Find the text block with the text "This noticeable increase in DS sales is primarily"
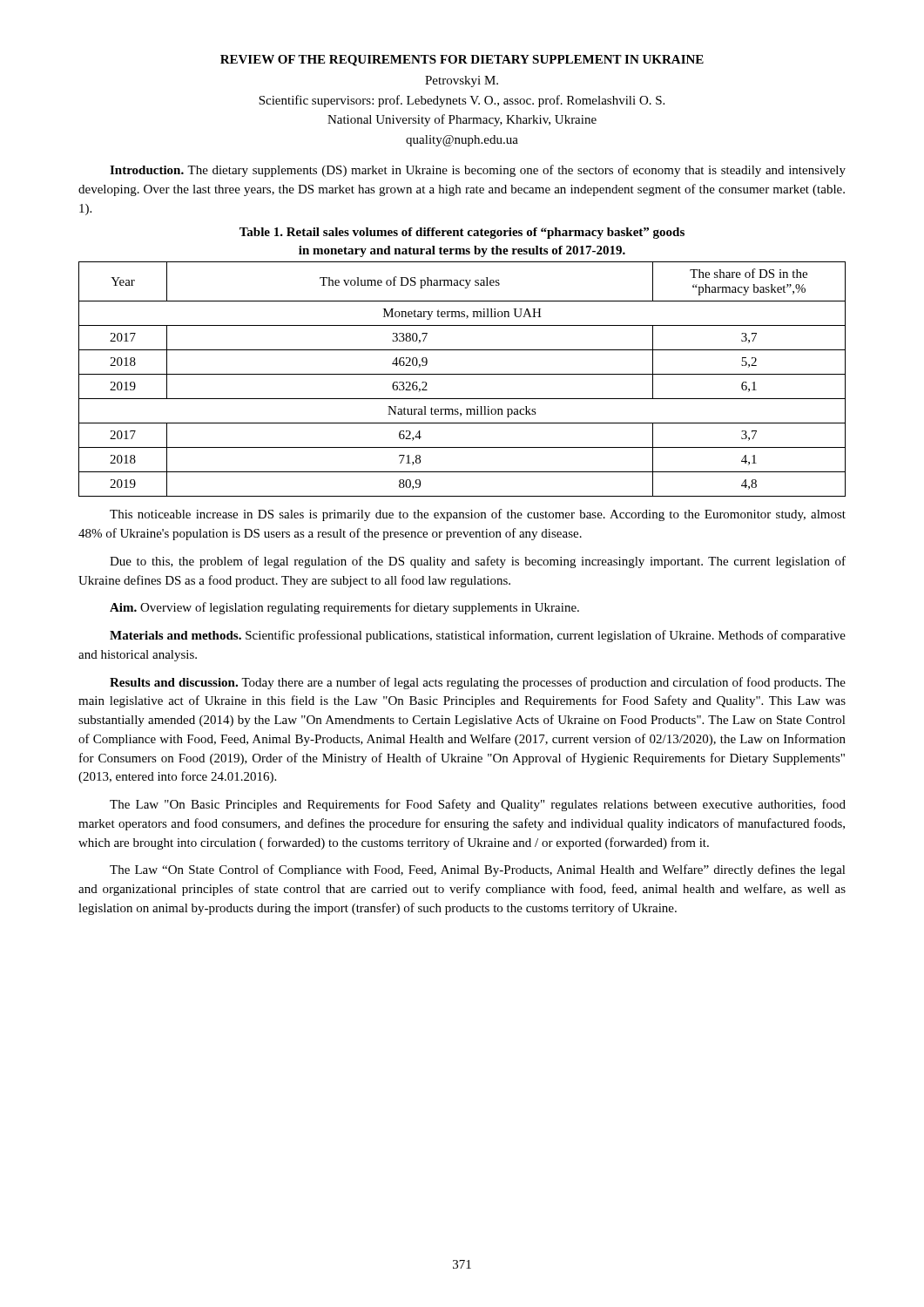This screenshot has height=1307, width=924. point(462,524)
